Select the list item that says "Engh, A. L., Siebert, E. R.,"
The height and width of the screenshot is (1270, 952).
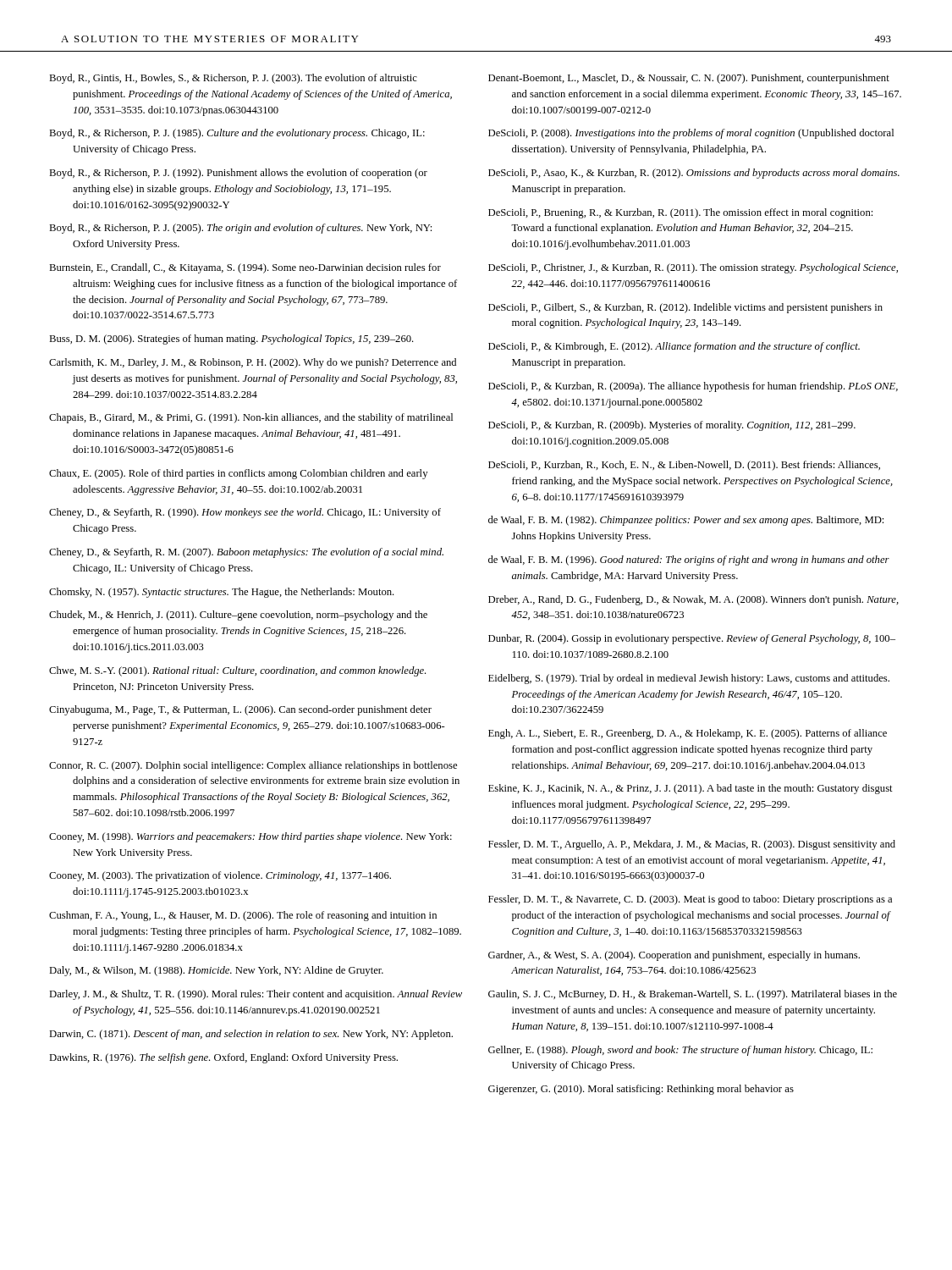(687, 749)
